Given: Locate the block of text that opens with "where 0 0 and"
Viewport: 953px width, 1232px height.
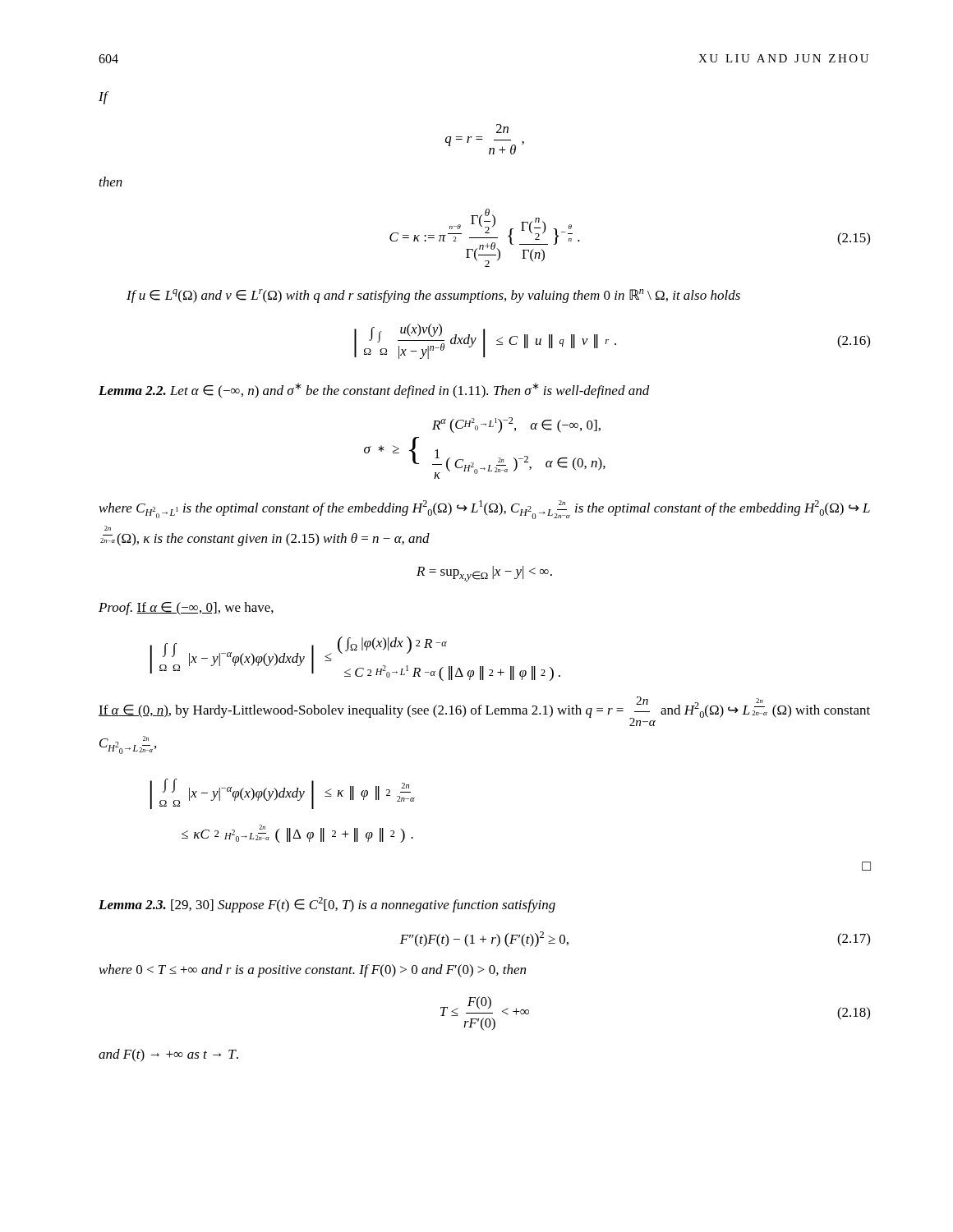Looking at the screenshot, I should [x=313, y=969].
